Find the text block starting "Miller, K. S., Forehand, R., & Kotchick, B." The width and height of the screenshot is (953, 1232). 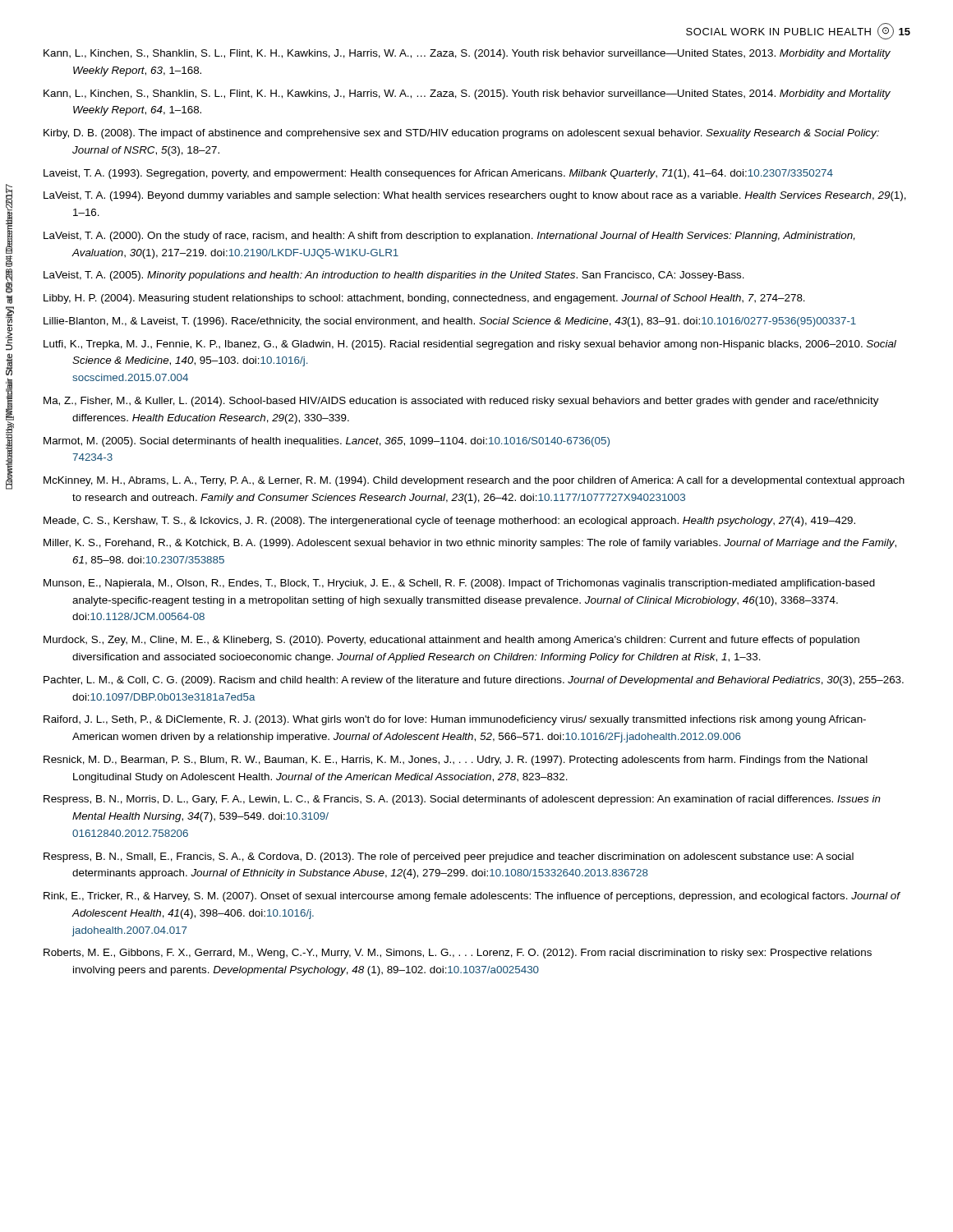[x=470, y=551]
